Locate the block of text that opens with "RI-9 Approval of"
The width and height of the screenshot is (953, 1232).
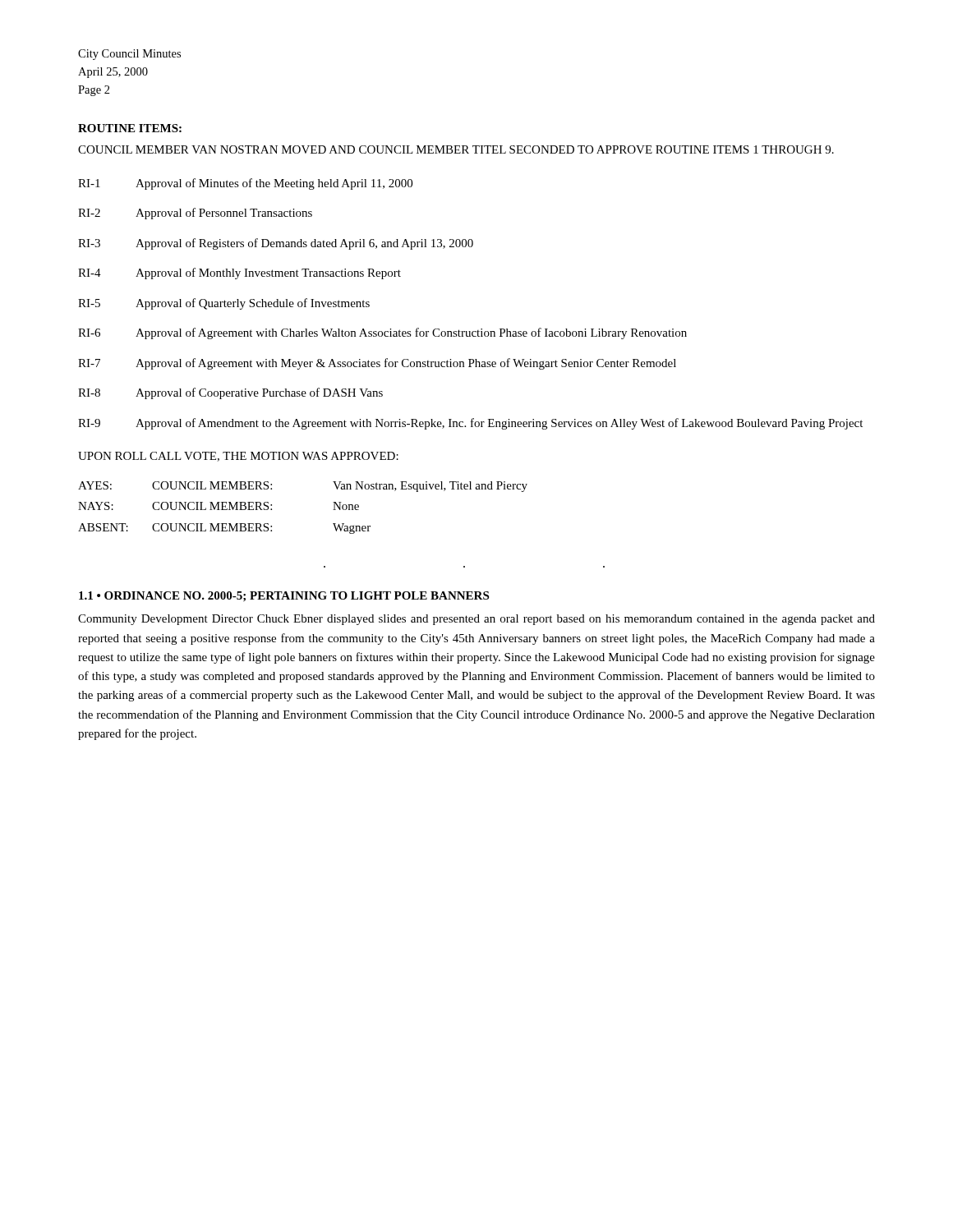pyautogui.click(x=476, y=423)
